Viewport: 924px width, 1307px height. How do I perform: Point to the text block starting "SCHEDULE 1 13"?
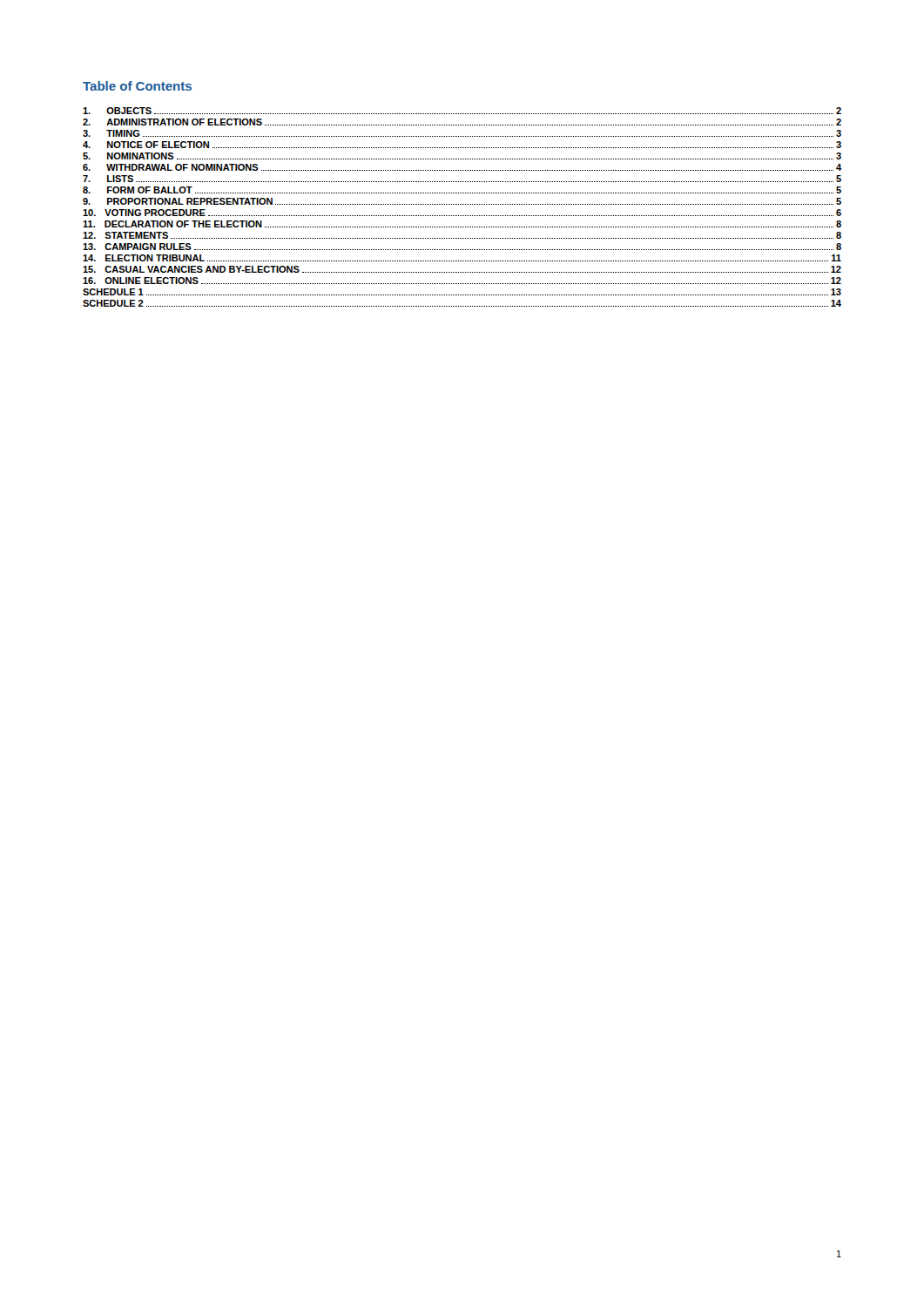(x=462, y=292)
